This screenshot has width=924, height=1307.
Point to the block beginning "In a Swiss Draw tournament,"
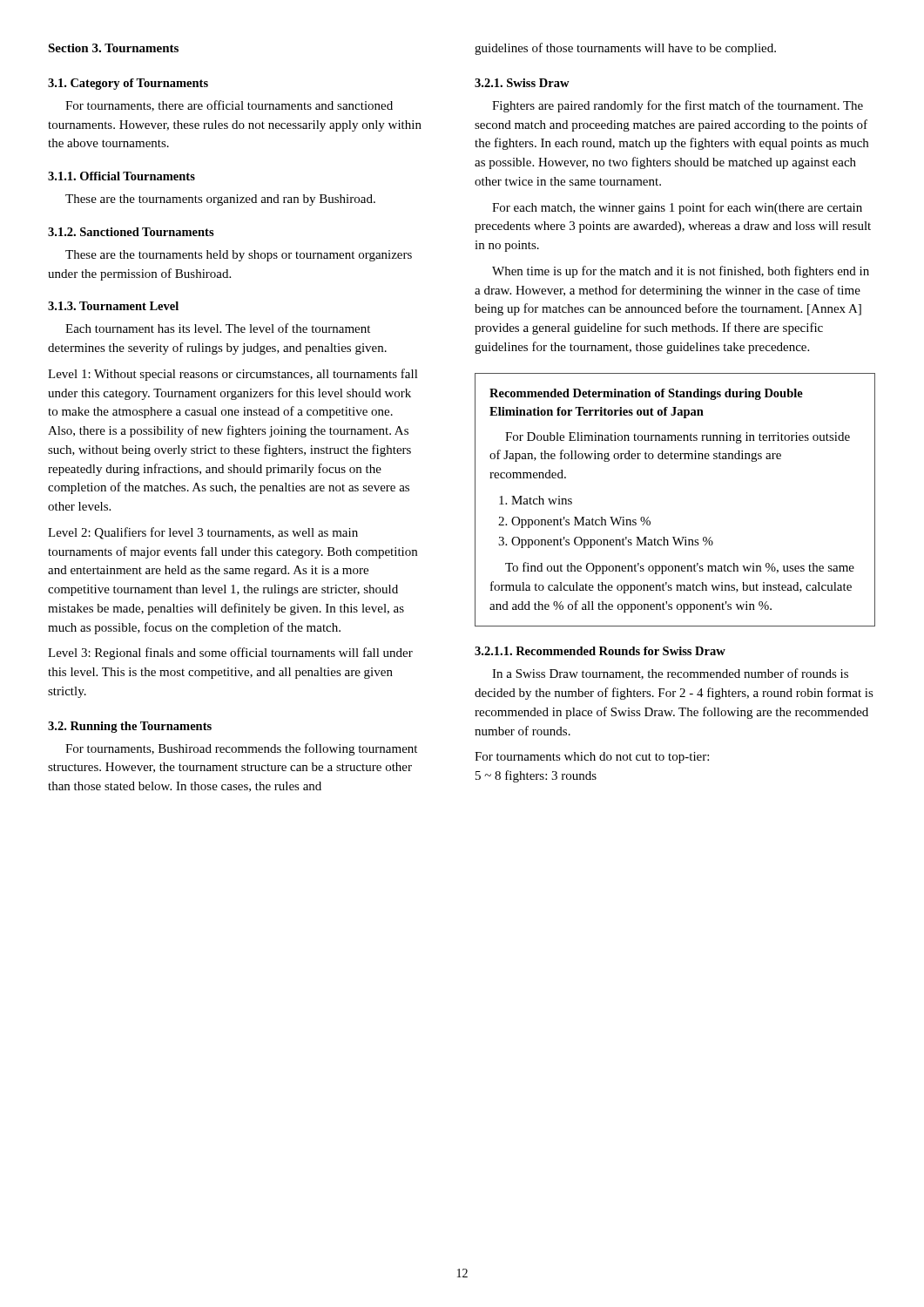point(674,702)
